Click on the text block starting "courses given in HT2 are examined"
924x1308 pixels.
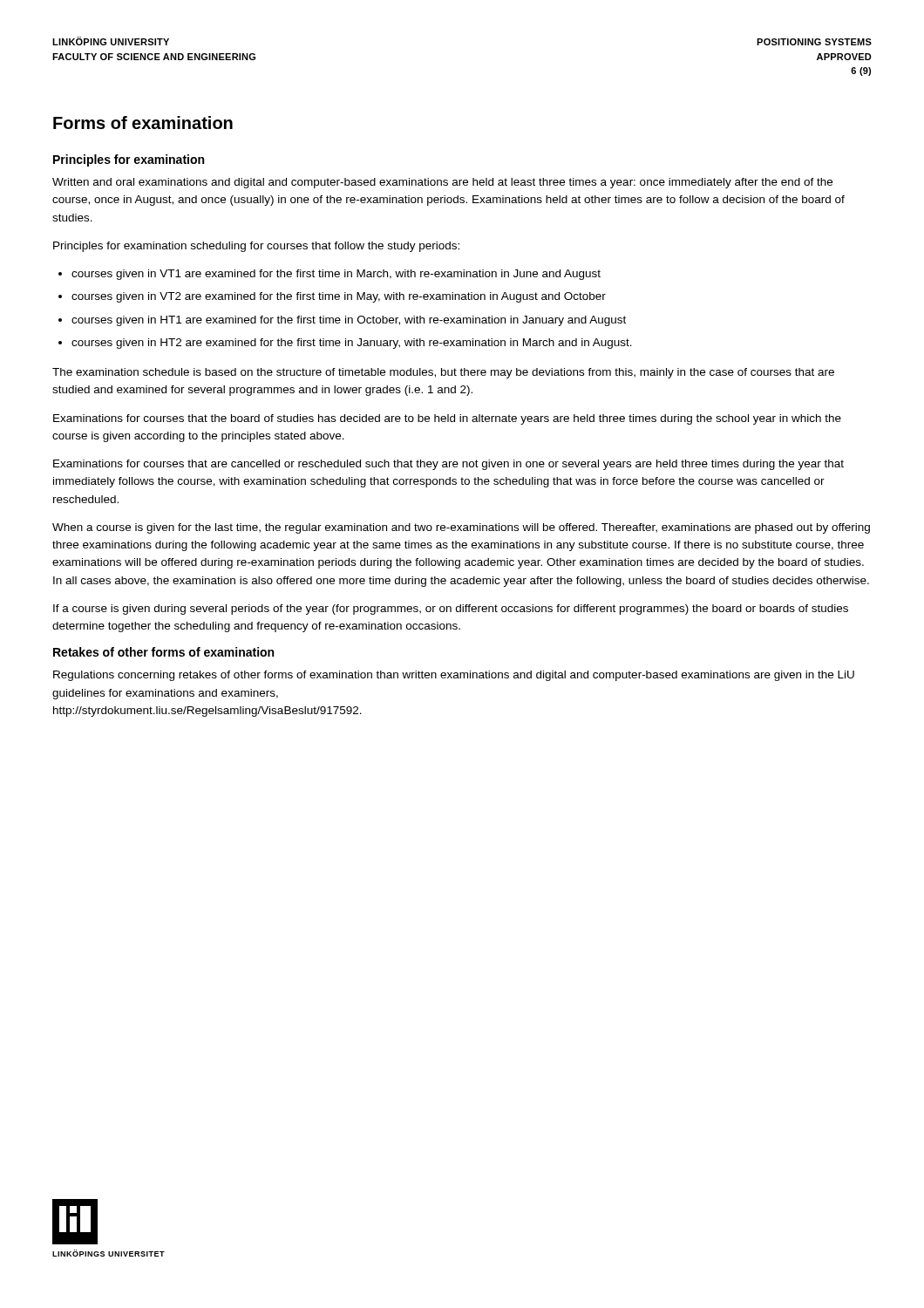(x=352, y=342)
